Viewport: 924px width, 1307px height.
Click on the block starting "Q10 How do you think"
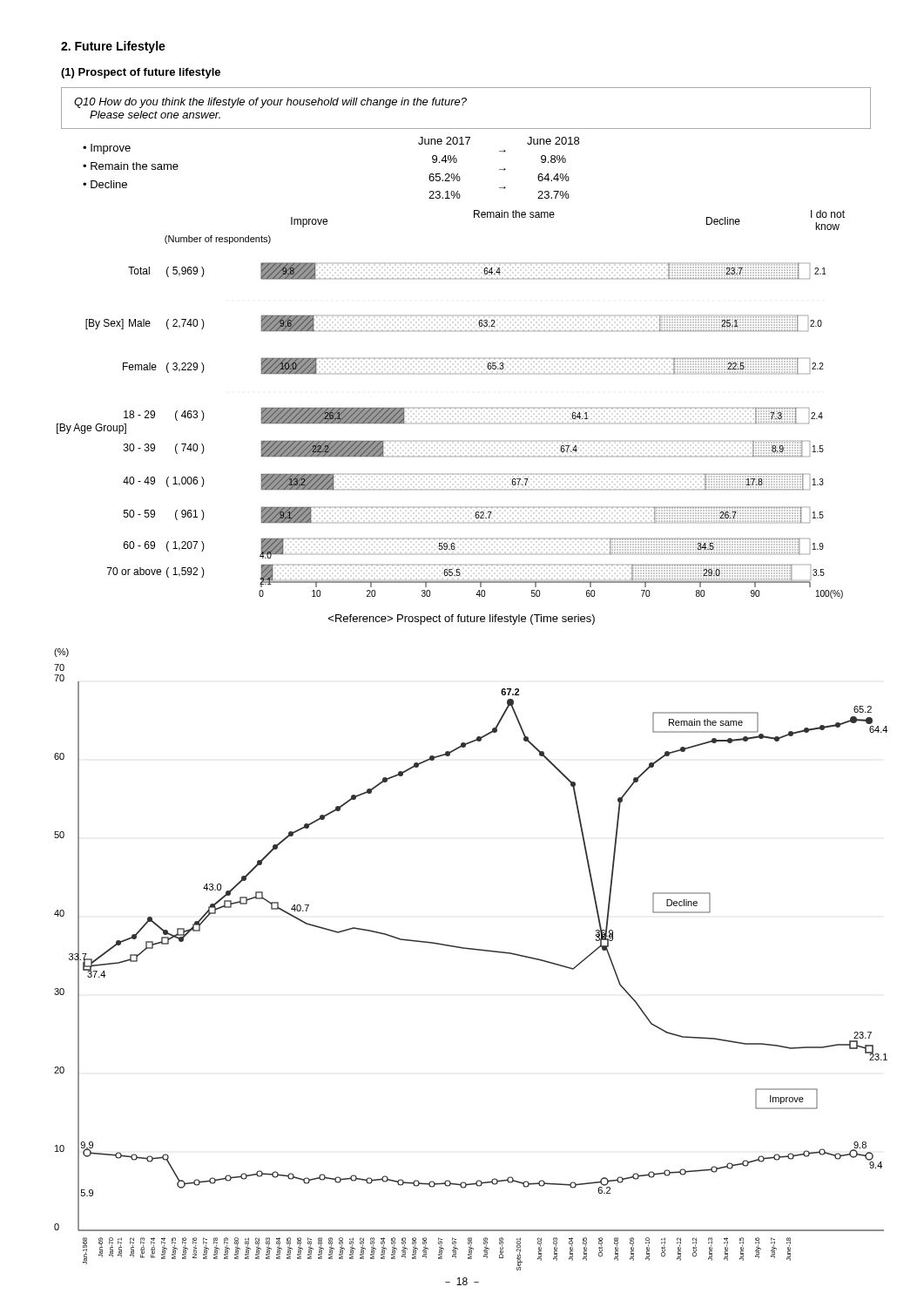click(x=270, y=108)
